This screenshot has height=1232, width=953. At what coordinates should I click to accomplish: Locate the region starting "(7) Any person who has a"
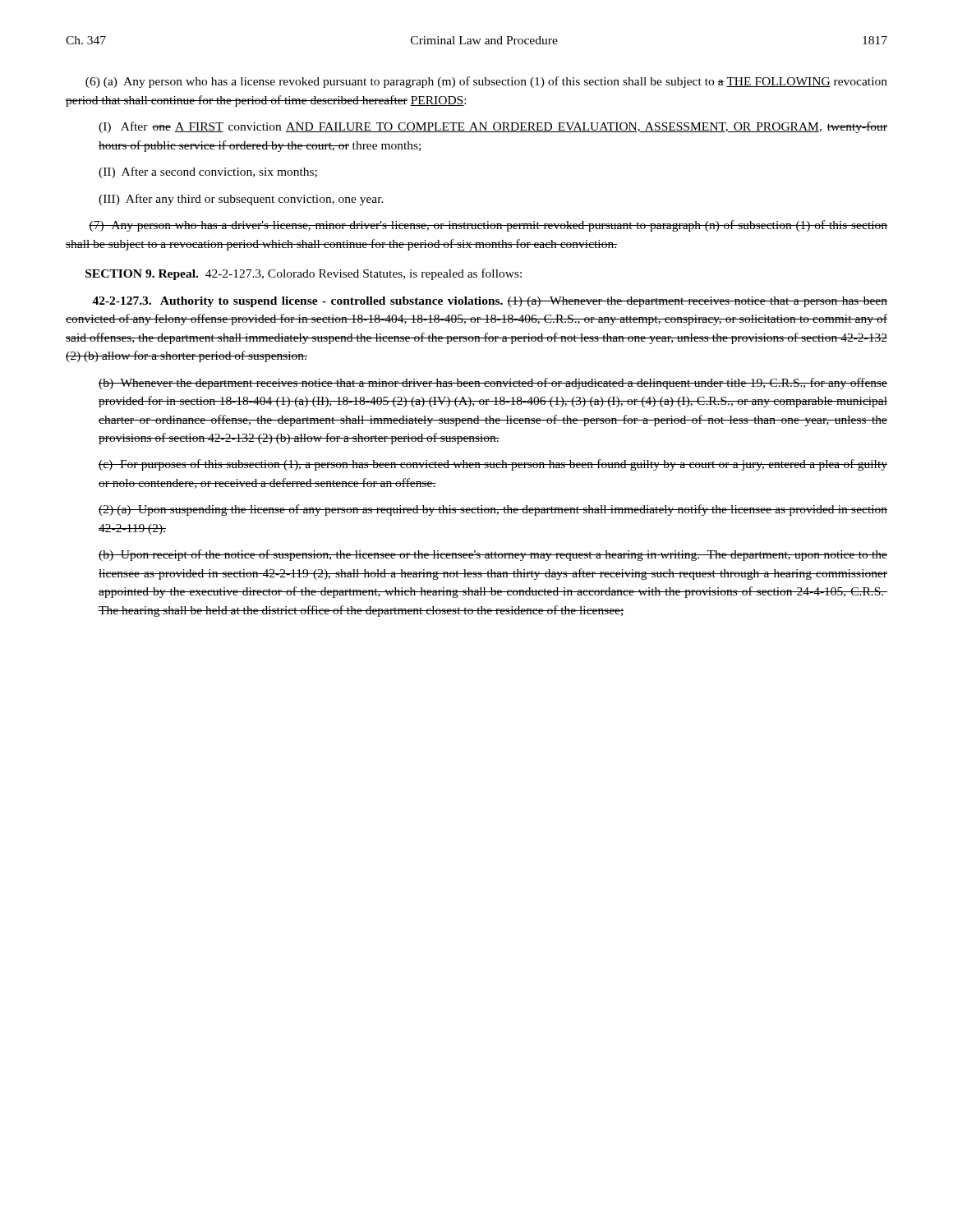(x=476, y=234)
